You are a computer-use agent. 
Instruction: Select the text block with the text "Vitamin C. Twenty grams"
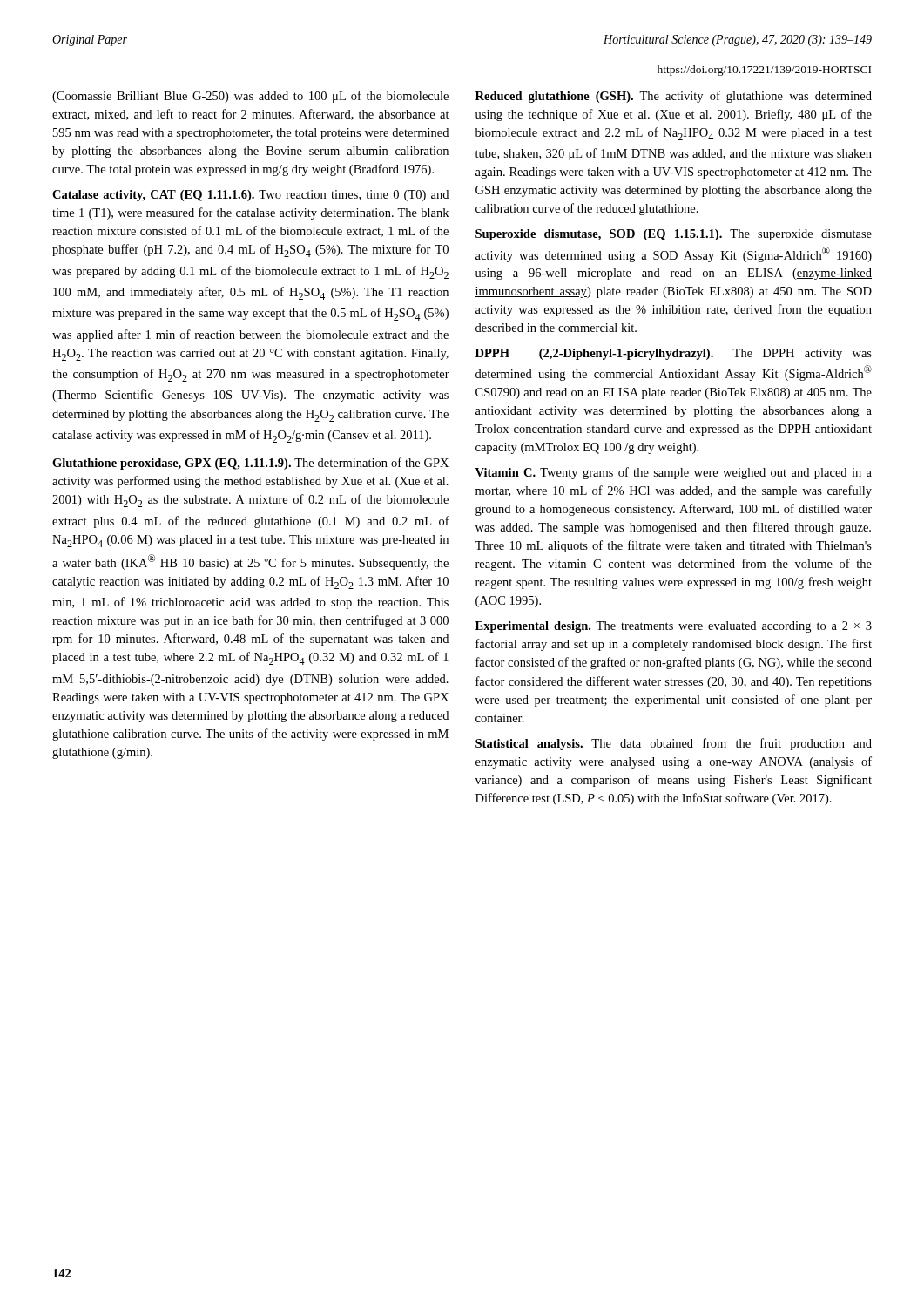click(x=673, y=537)
